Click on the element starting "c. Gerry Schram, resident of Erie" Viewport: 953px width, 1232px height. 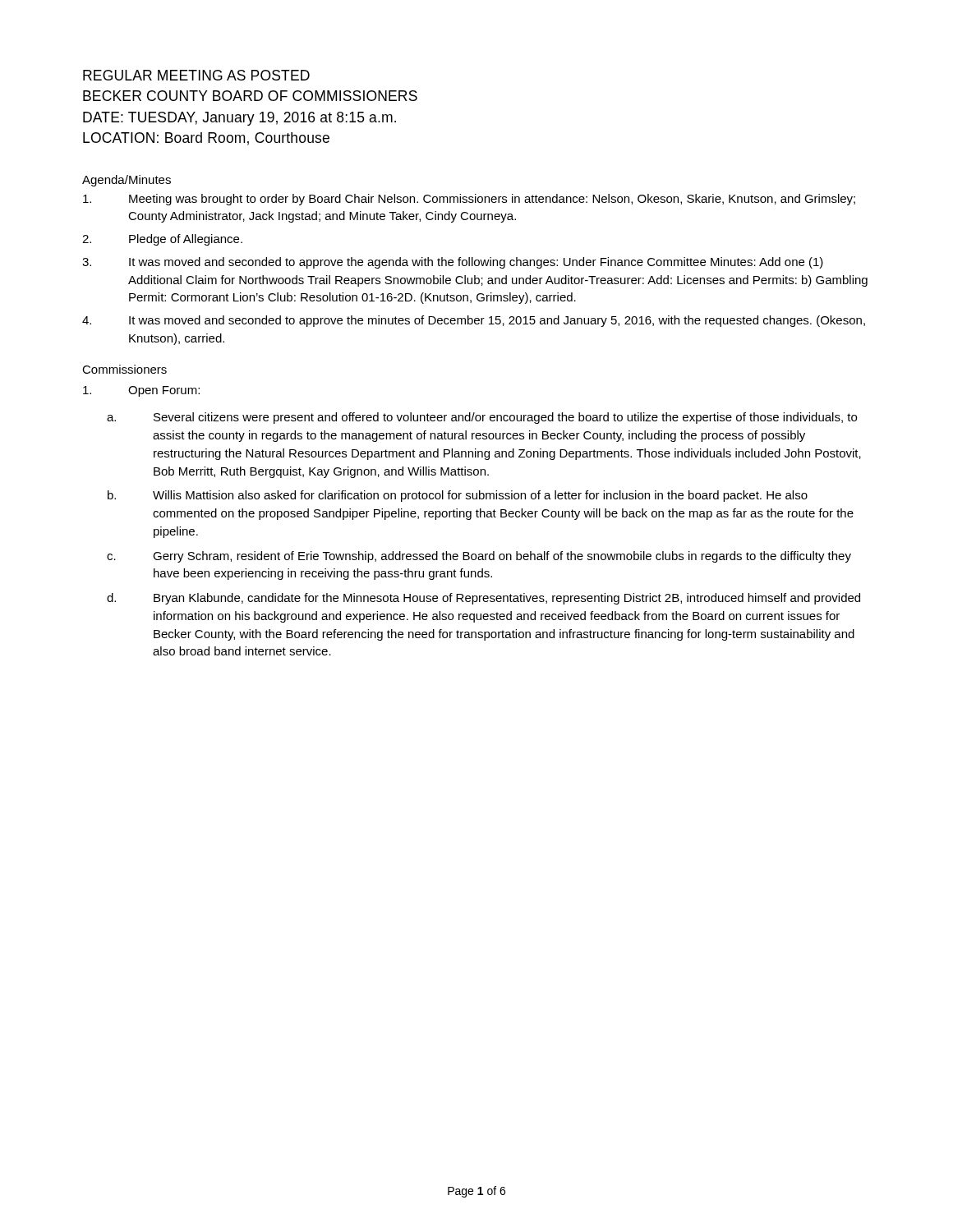pyautogui.click(x=476, y=565)
